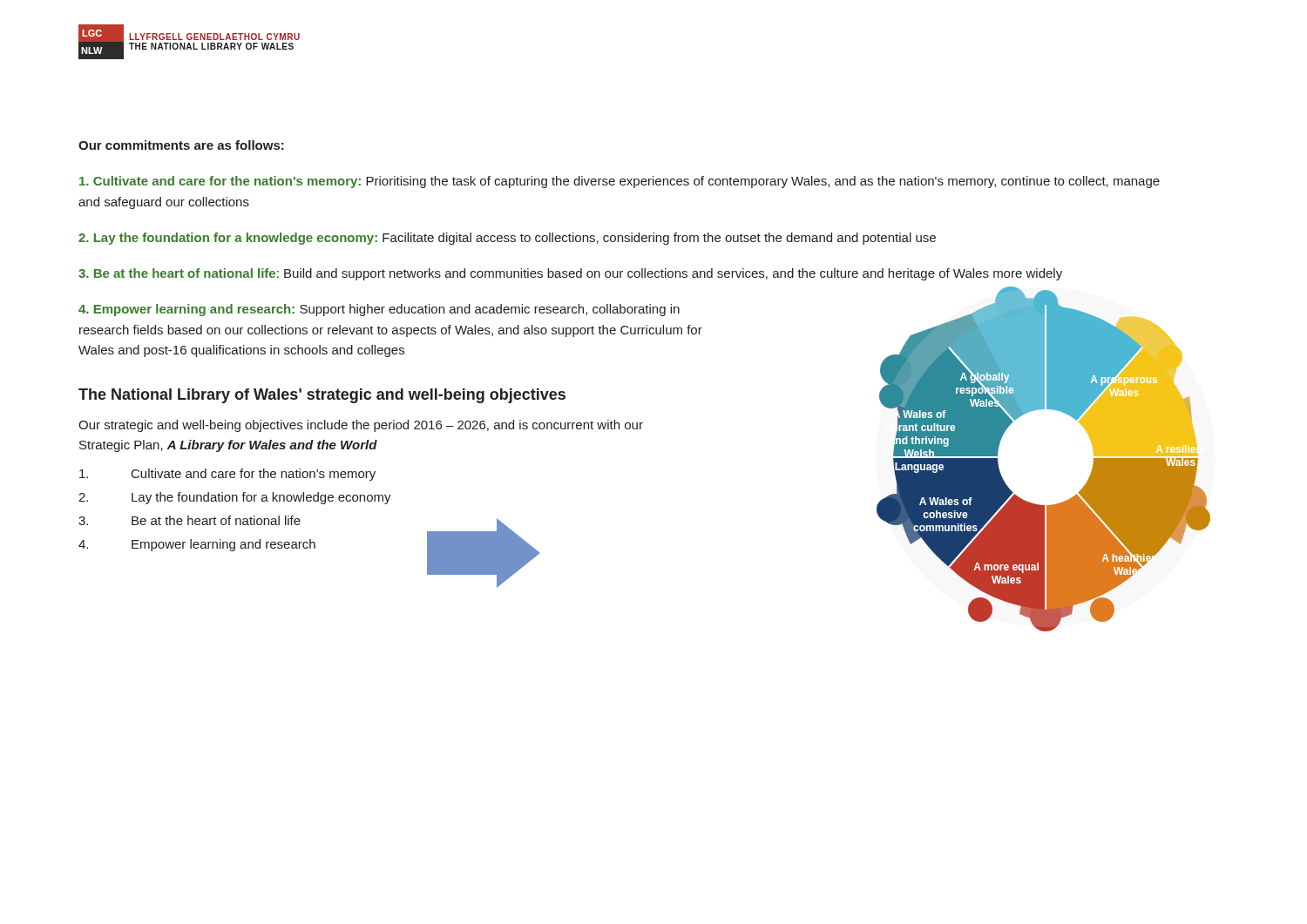Locate the passage starting "The National Library"

(x=322, y=395)
